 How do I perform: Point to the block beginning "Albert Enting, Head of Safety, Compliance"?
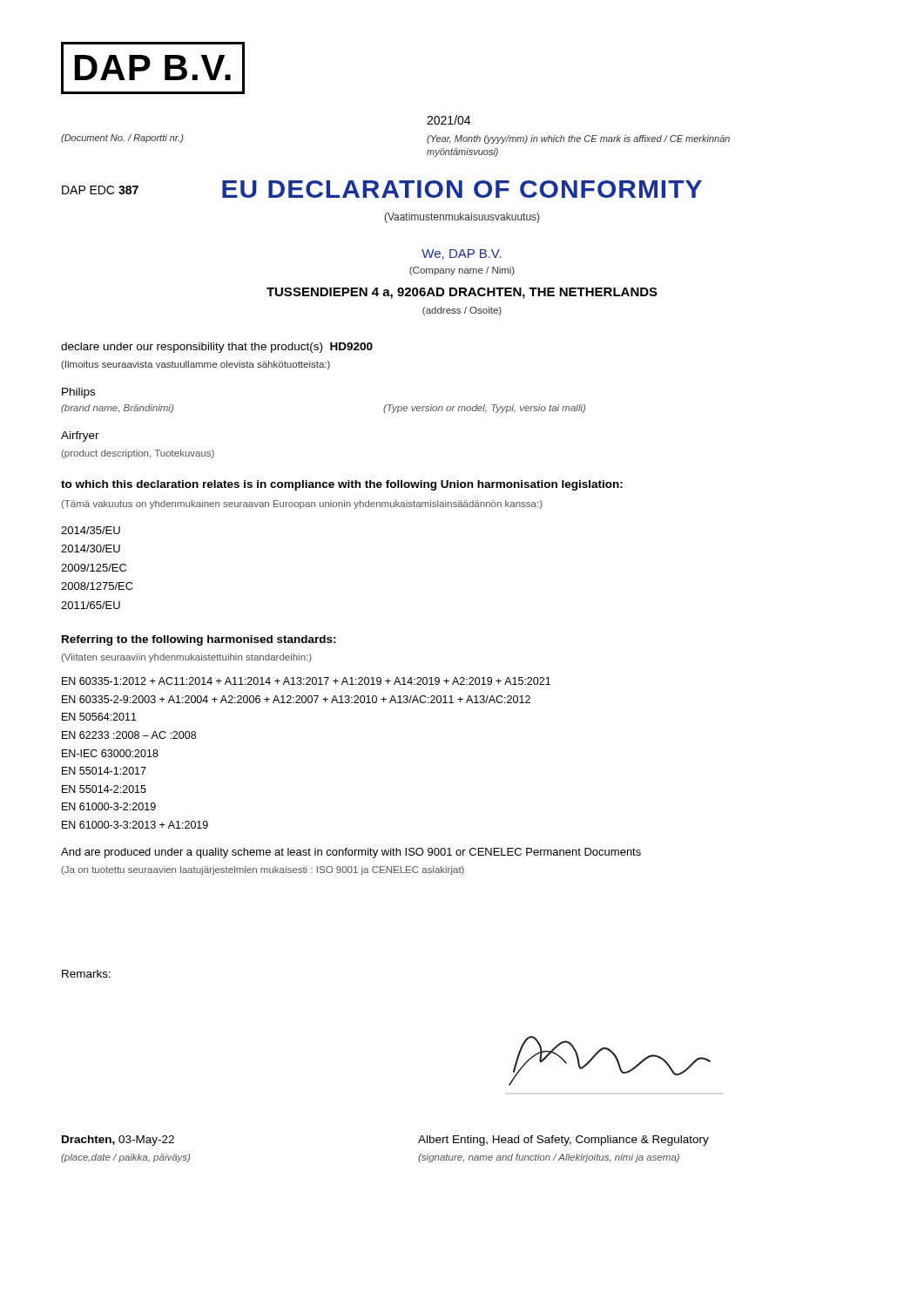(563, 1139)
